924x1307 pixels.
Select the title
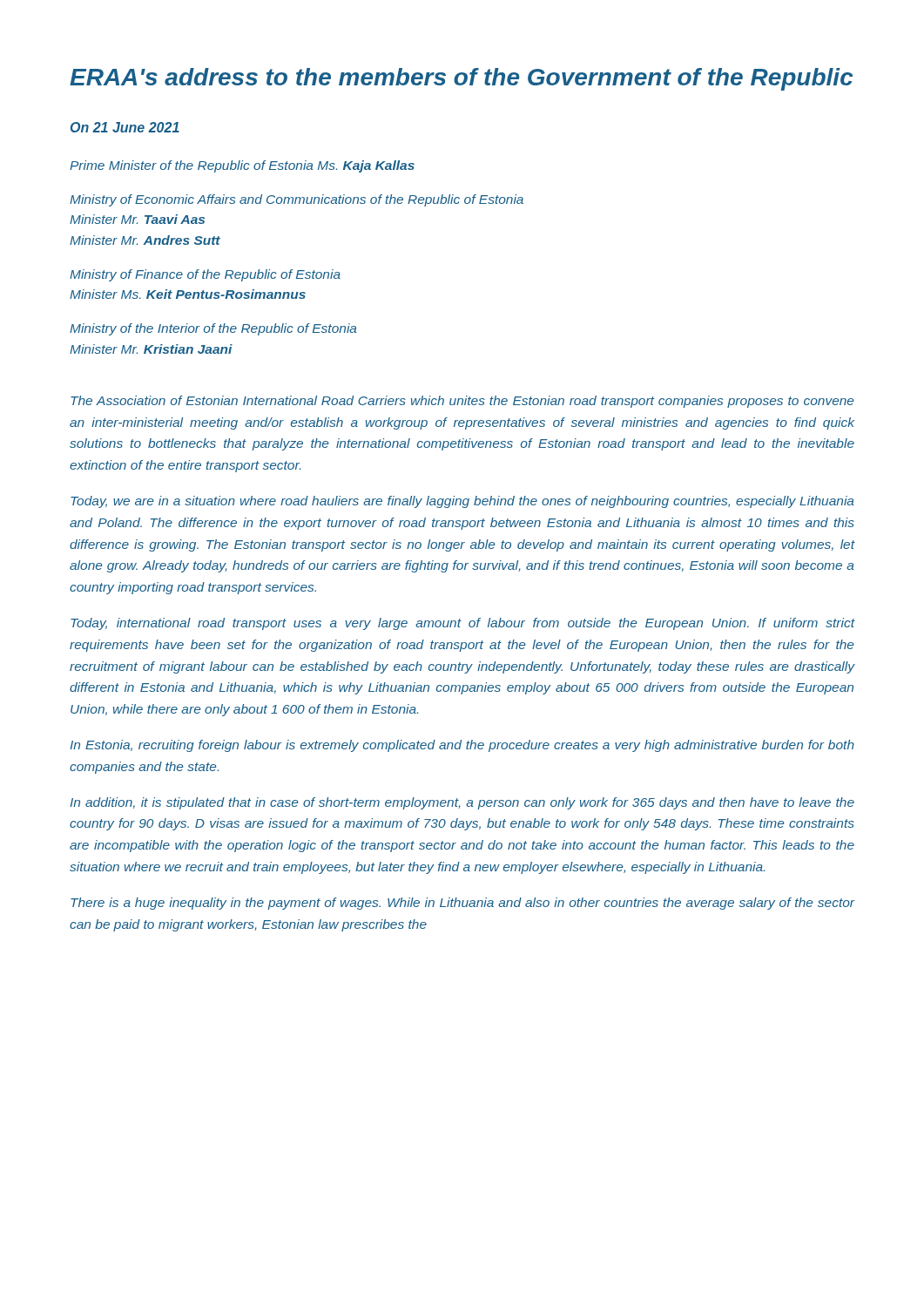461,77
